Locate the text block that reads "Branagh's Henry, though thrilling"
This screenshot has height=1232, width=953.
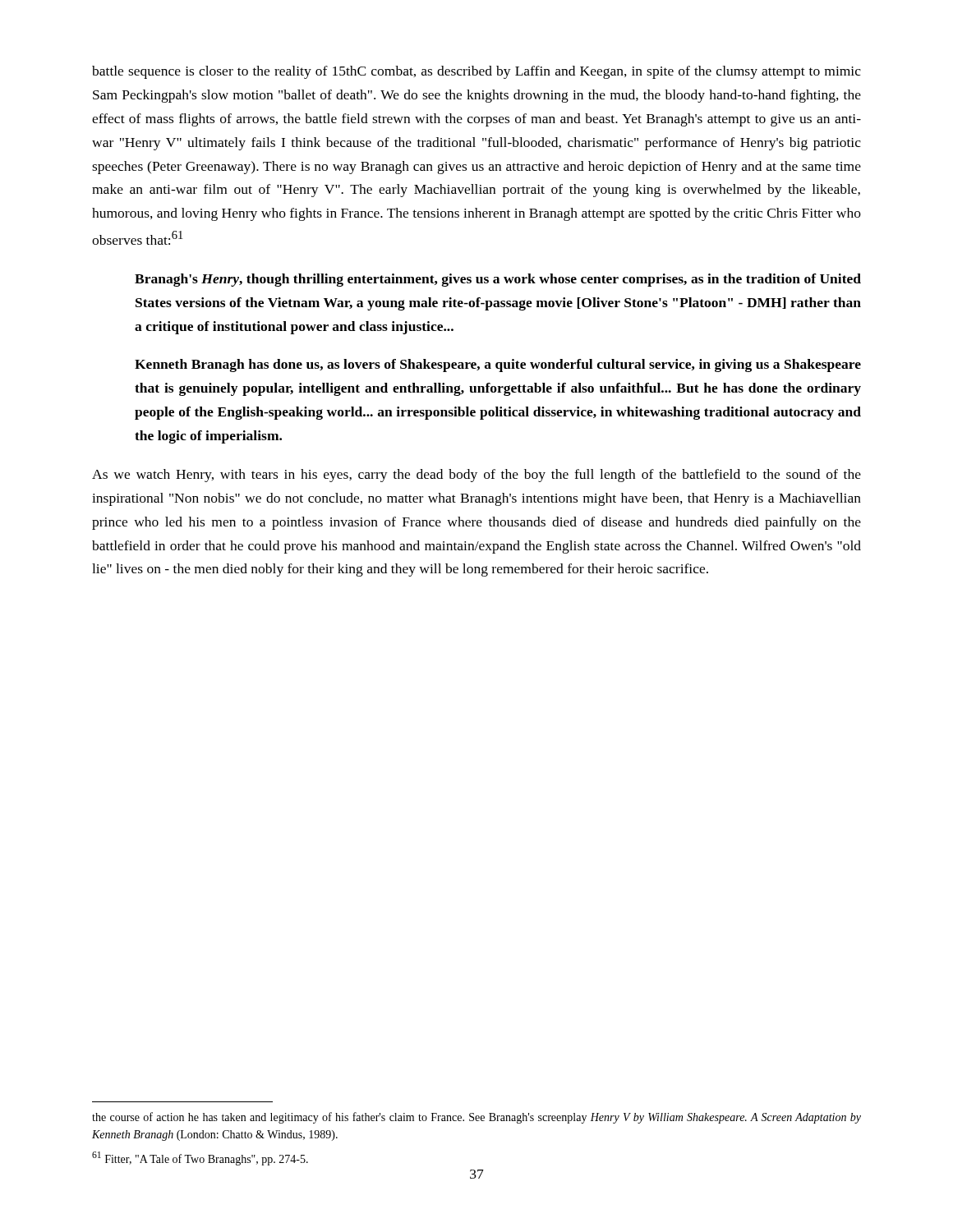click(x=498, y=302)
